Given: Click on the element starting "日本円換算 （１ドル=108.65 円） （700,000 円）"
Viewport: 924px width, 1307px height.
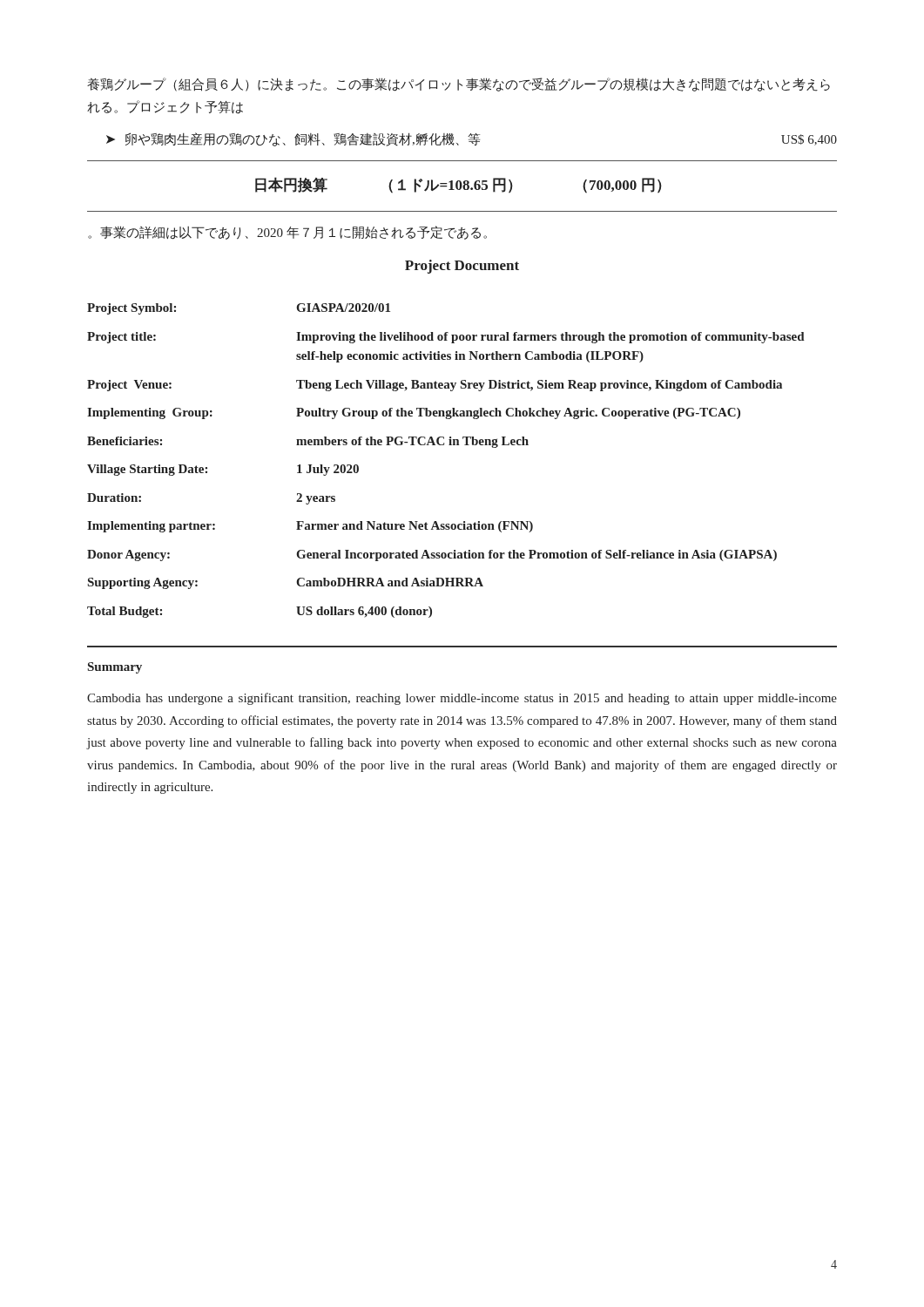Looking at the screenshot, I should pyautogui.click(x=462, y=185).
